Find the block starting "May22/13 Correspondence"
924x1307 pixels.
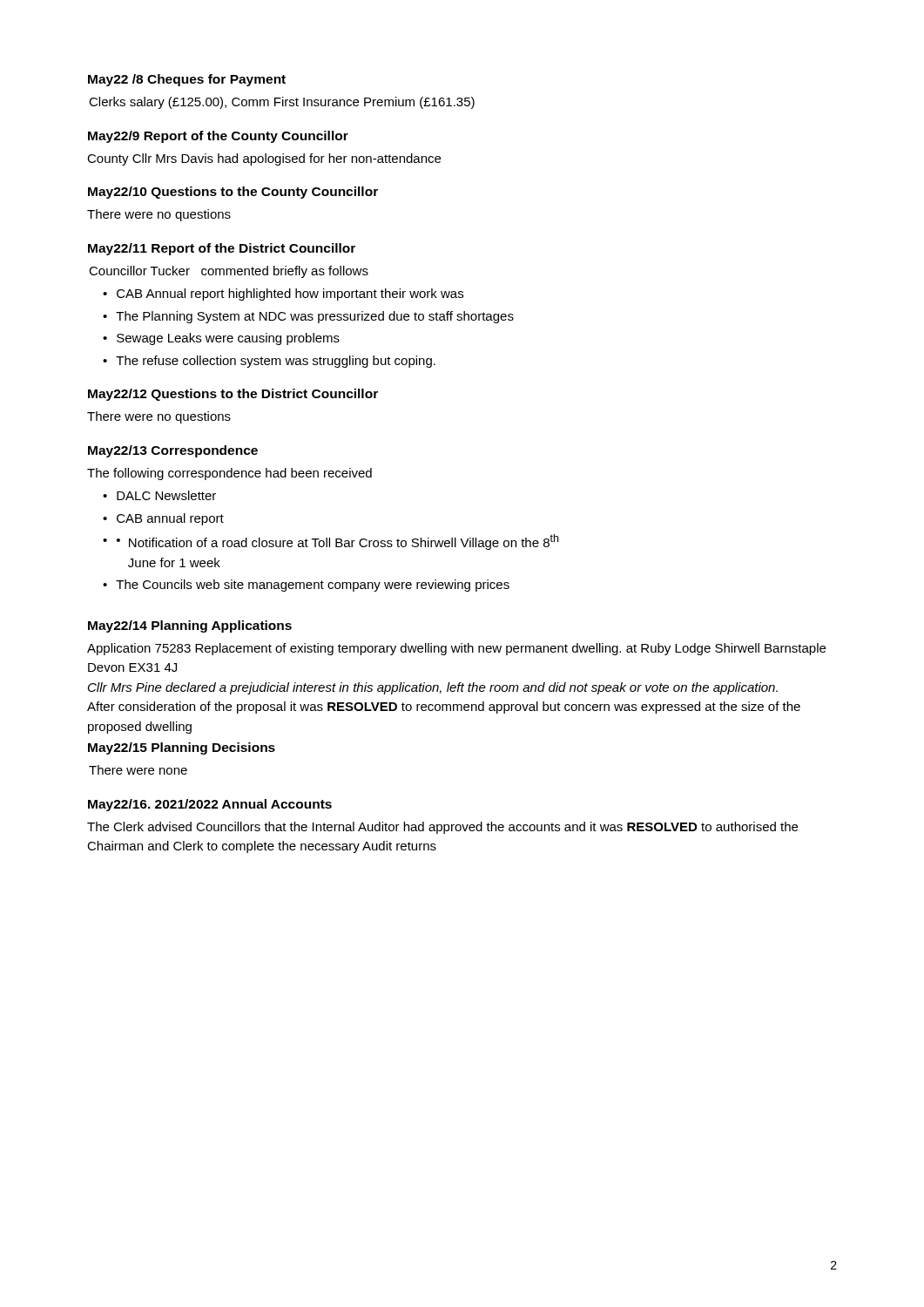pos(173,450)
